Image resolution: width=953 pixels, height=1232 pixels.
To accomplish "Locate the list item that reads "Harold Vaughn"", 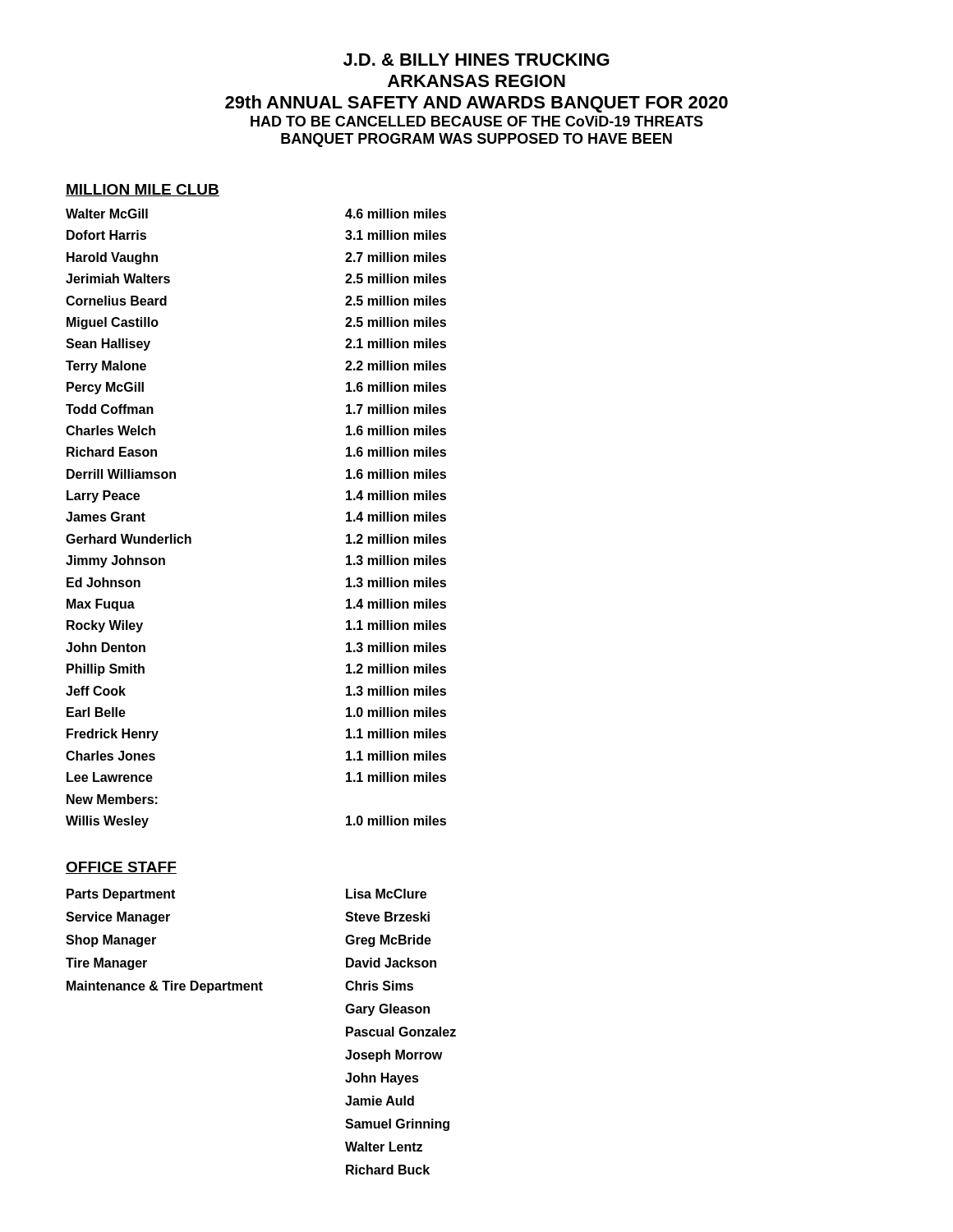I will 112,257.
